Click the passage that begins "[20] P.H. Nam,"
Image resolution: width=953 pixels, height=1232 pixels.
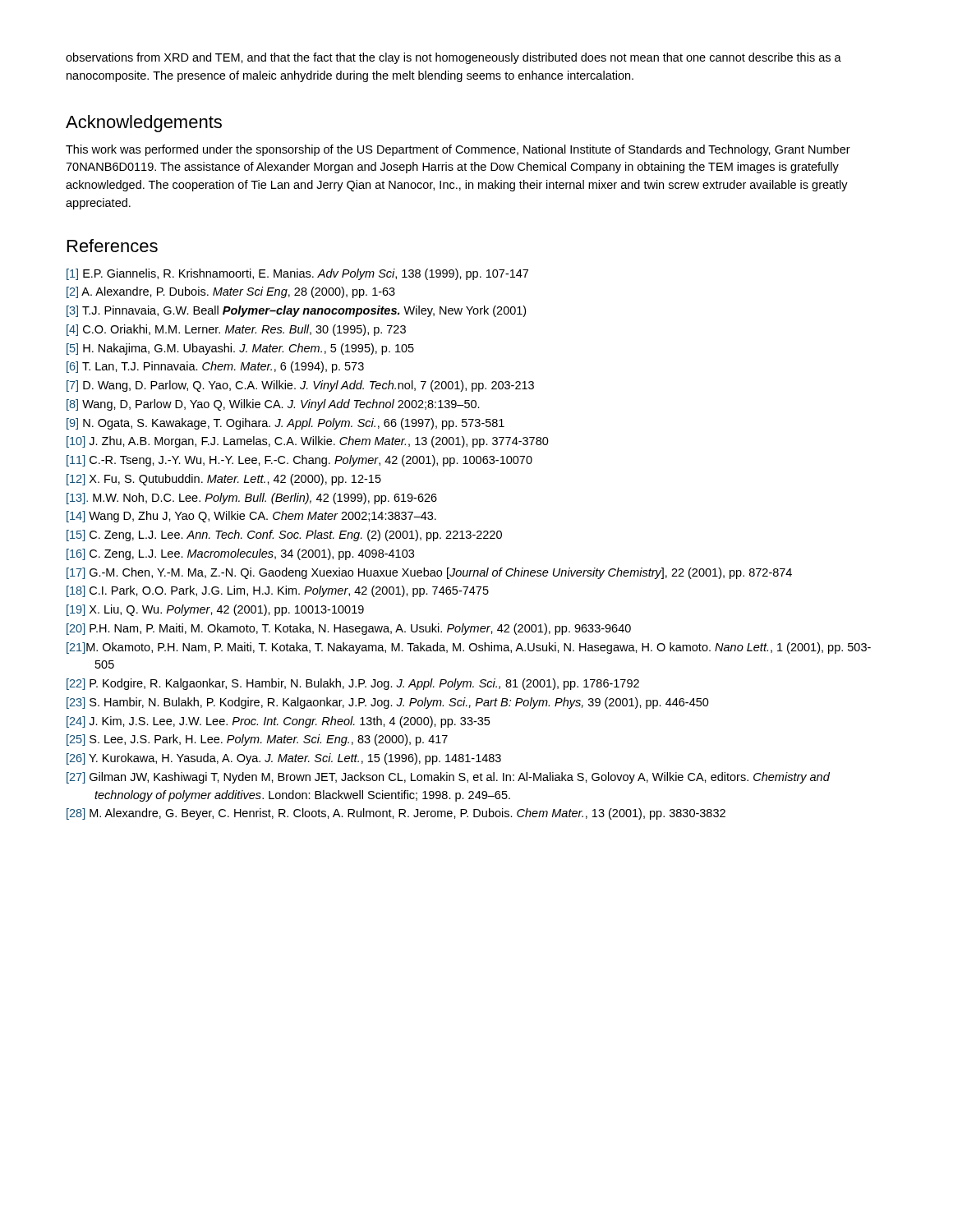point(348,628)
